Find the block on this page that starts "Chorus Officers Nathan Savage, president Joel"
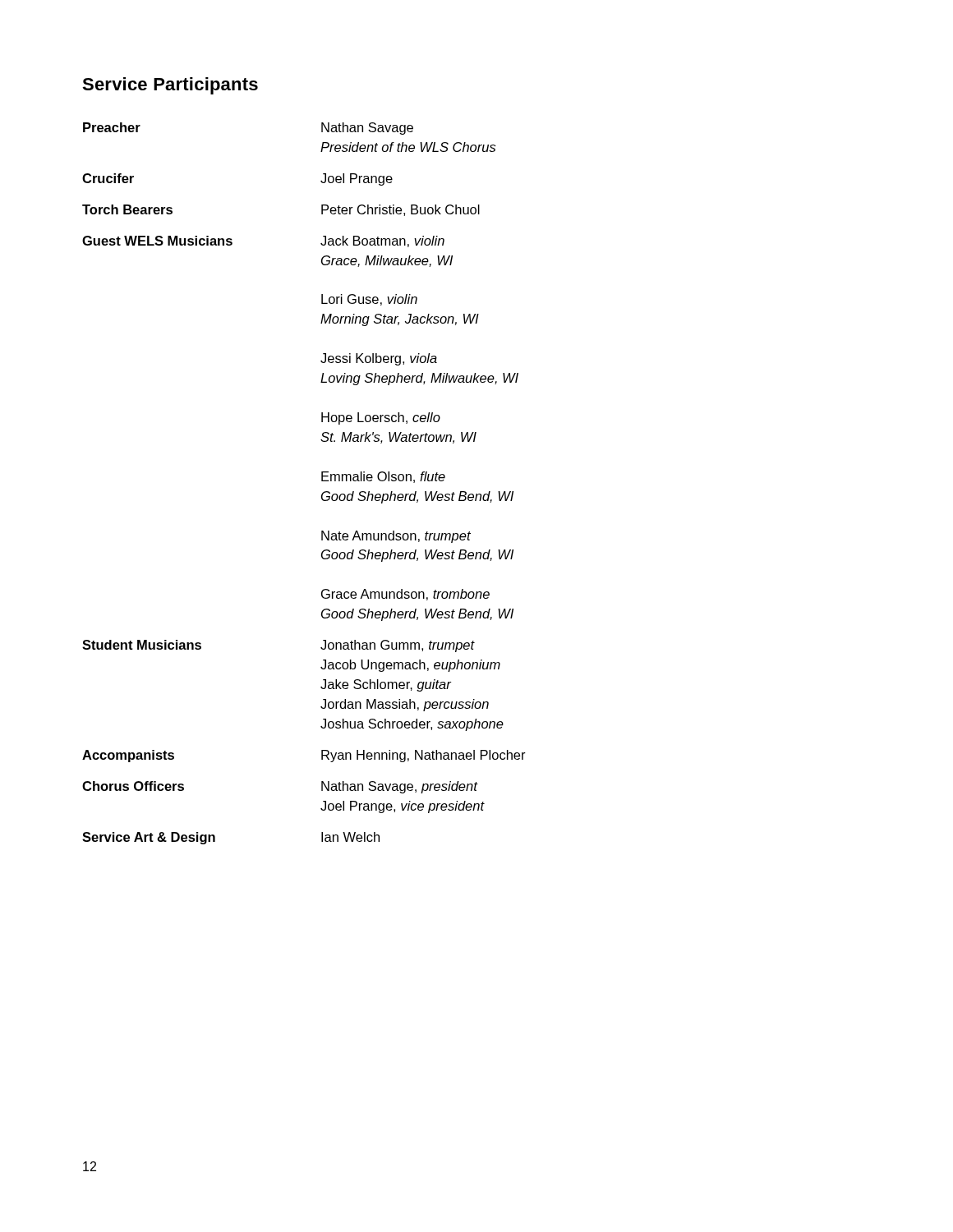 coord(476,802)
